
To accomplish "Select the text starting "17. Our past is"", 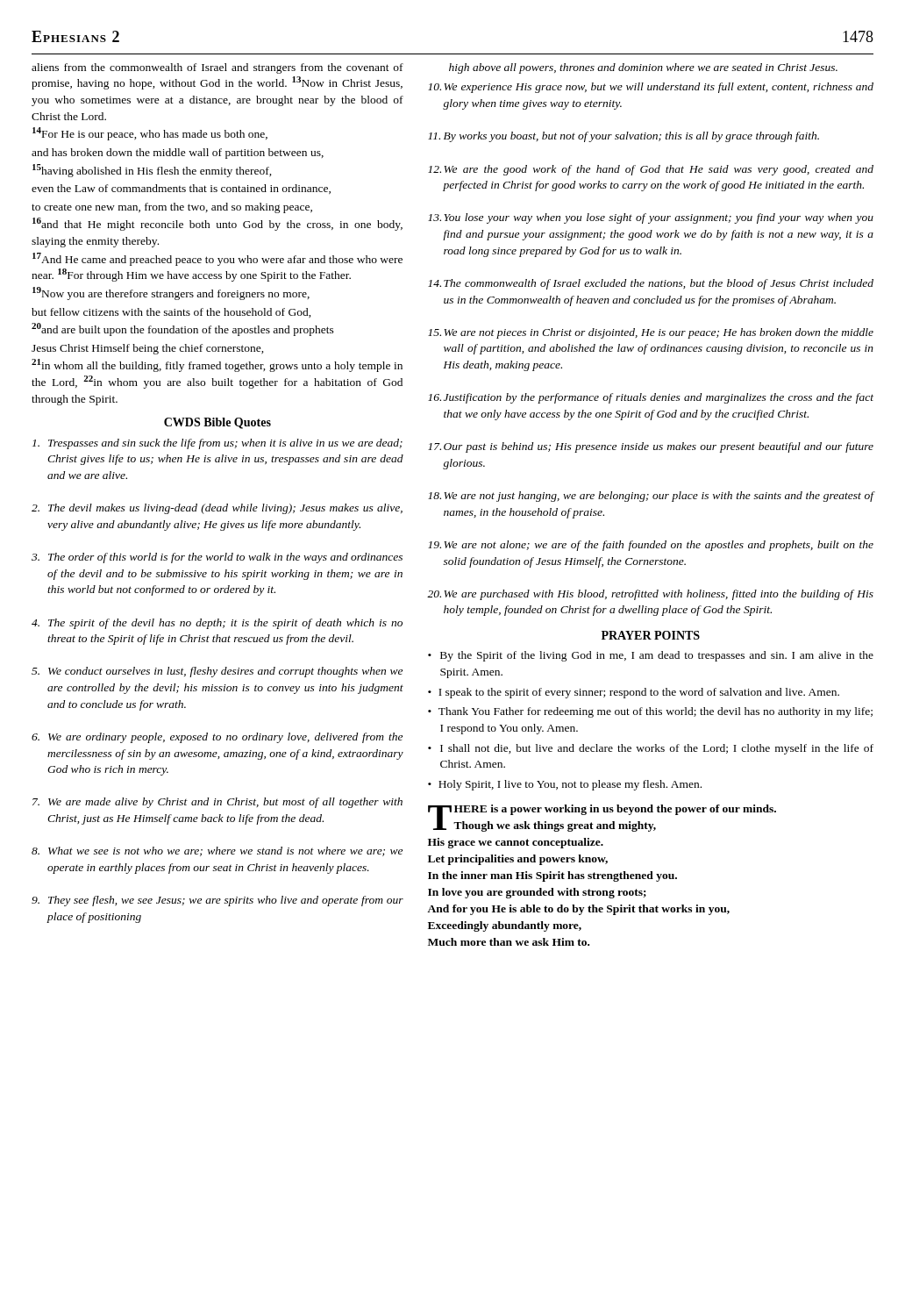I will 651,455.
